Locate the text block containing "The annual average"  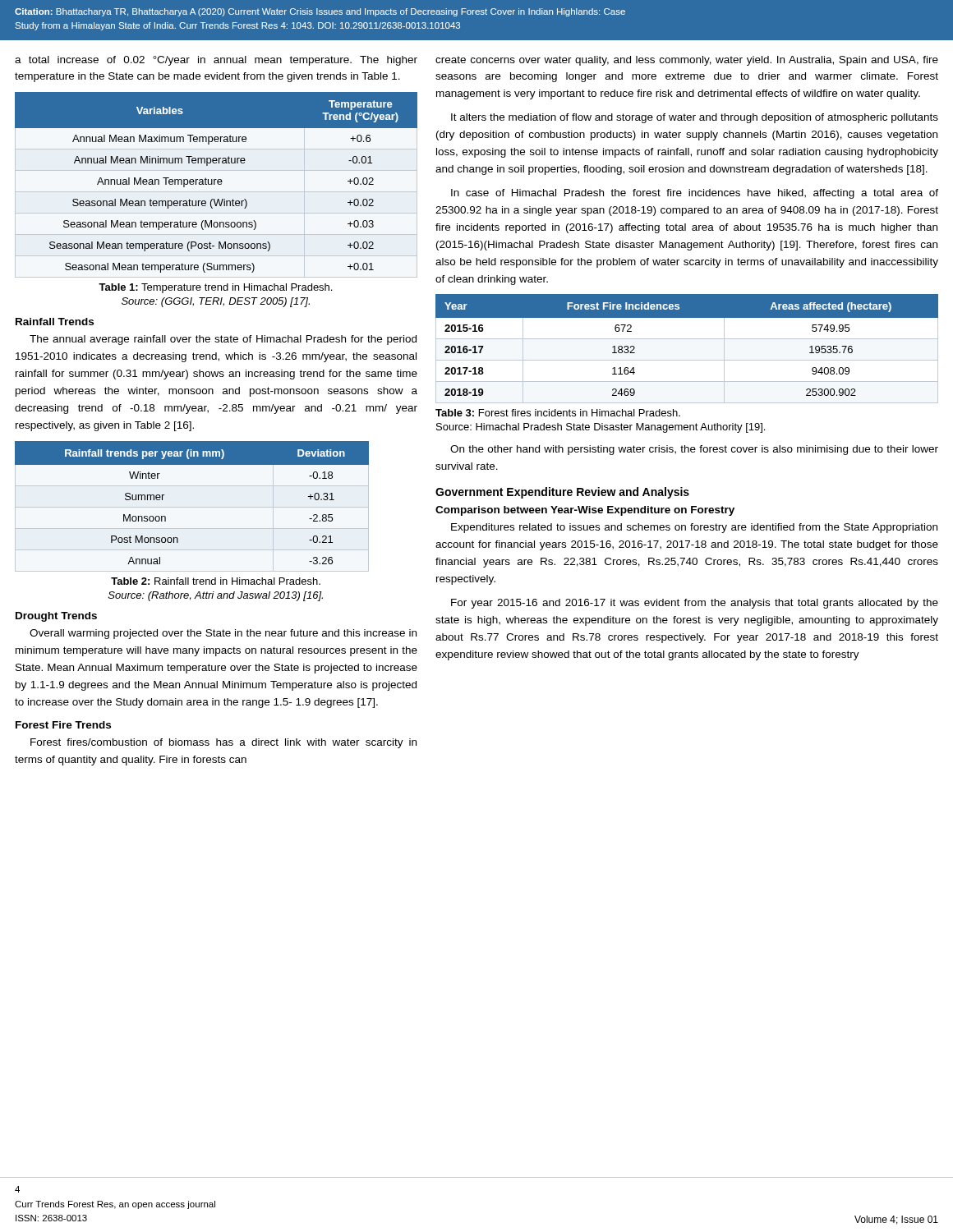click(216, 383)
